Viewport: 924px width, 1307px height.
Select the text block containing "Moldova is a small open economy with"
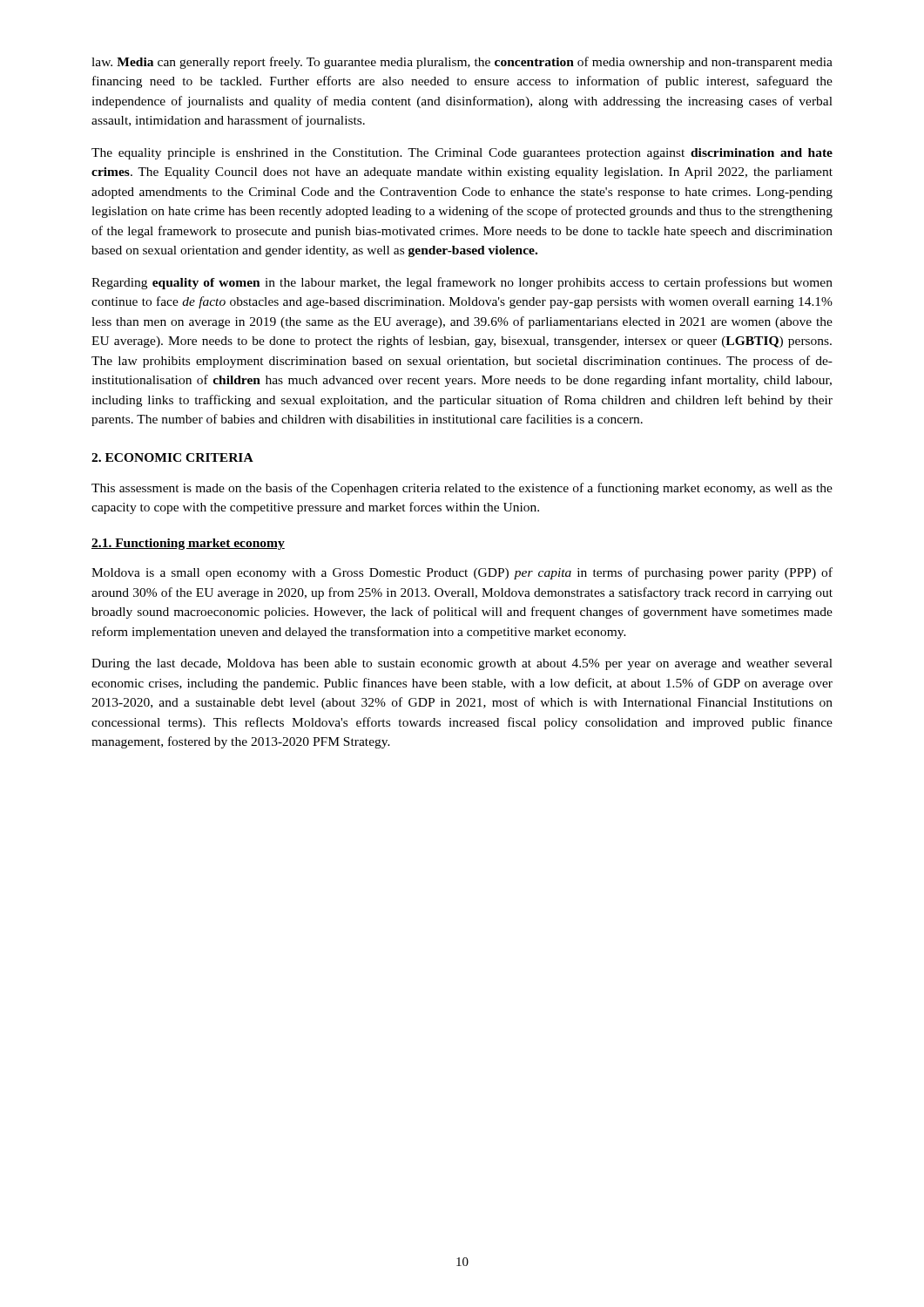pos(462,602)
